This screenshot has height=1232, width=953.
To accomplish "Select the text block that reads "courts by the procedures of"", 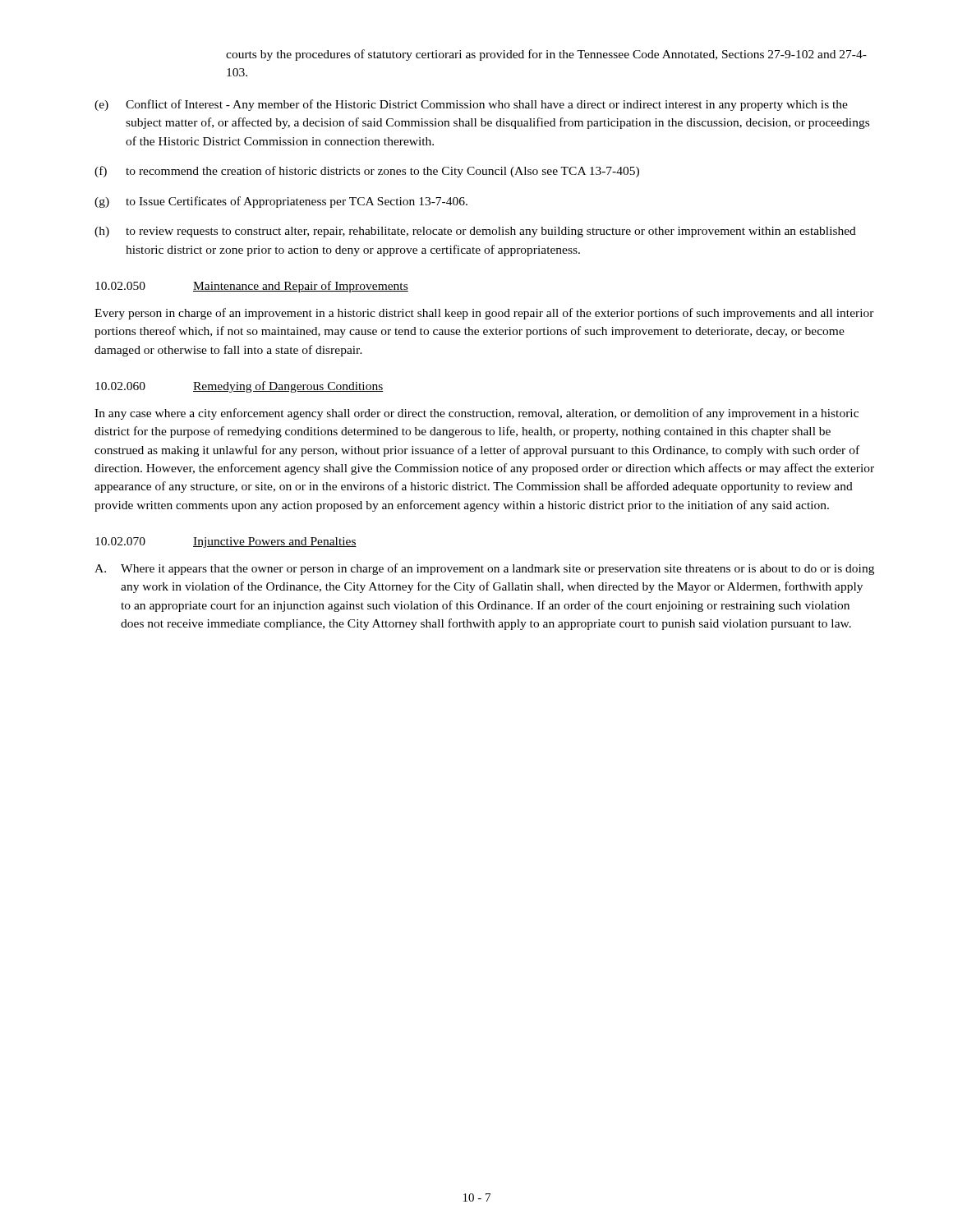I will [x=546, y=63].
